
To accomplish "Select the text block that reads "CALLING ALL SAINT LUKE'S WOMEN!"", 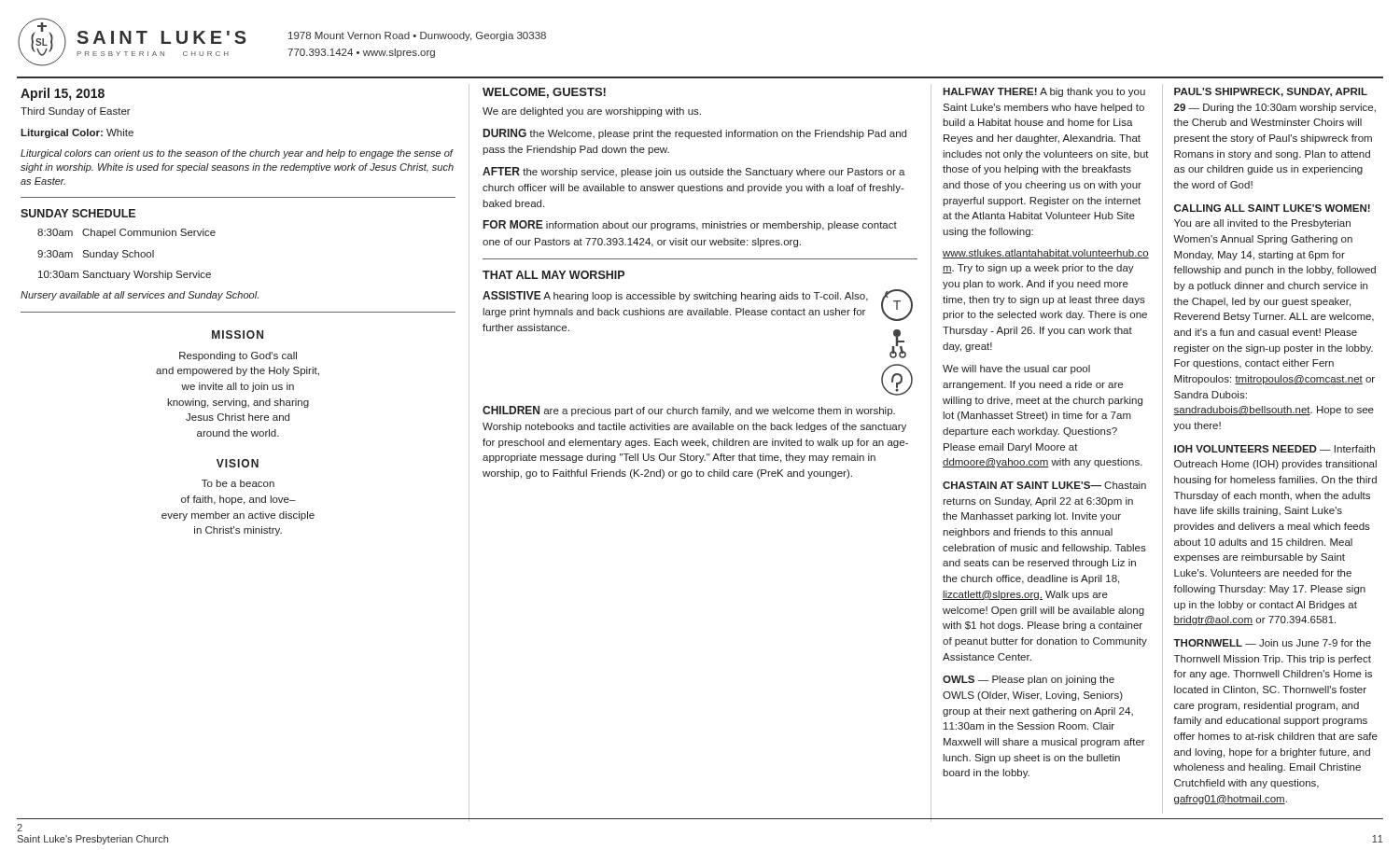I will point(1276,317).
